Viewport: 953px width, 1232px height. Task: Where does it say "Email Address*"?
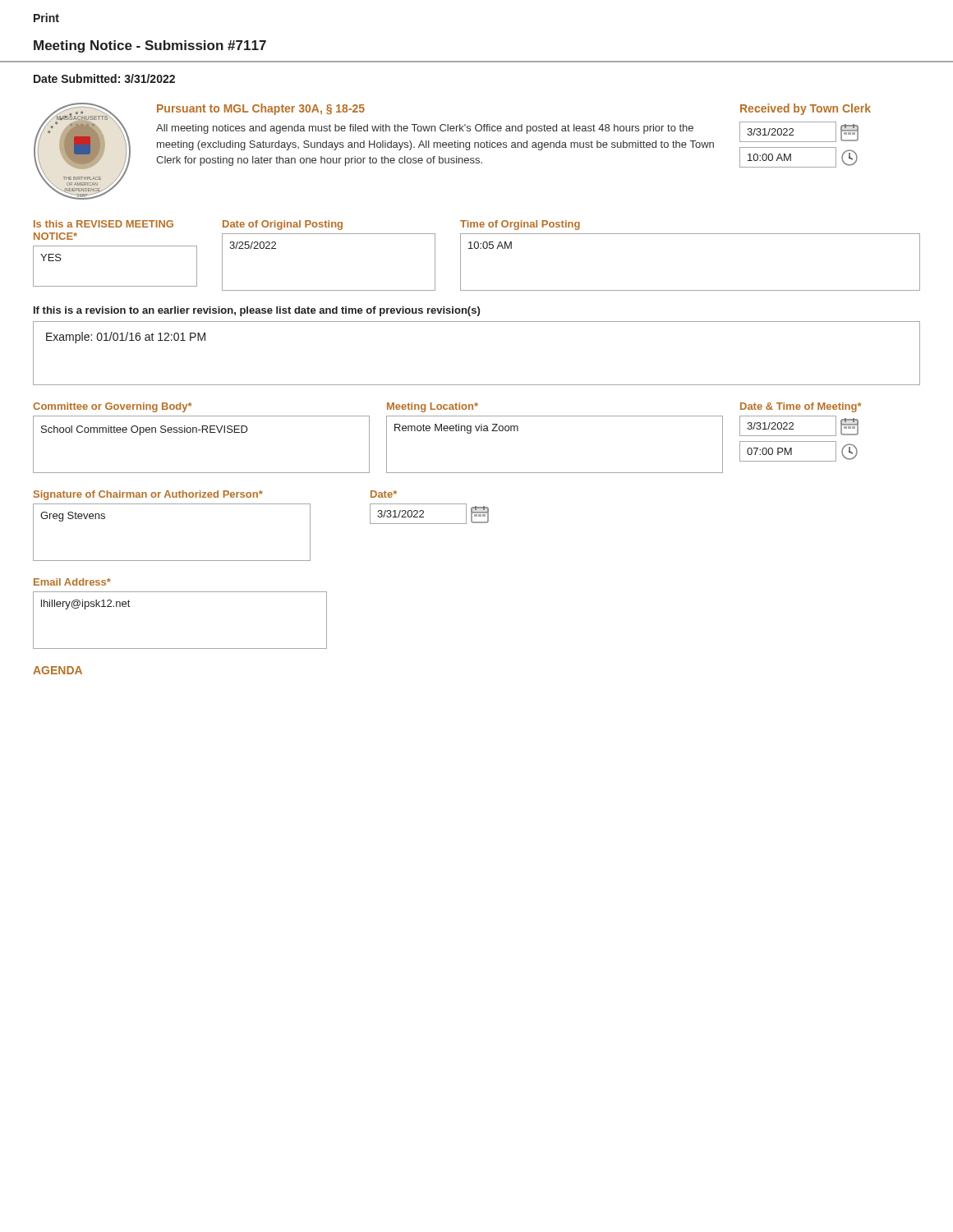click(x=72, y=582)
